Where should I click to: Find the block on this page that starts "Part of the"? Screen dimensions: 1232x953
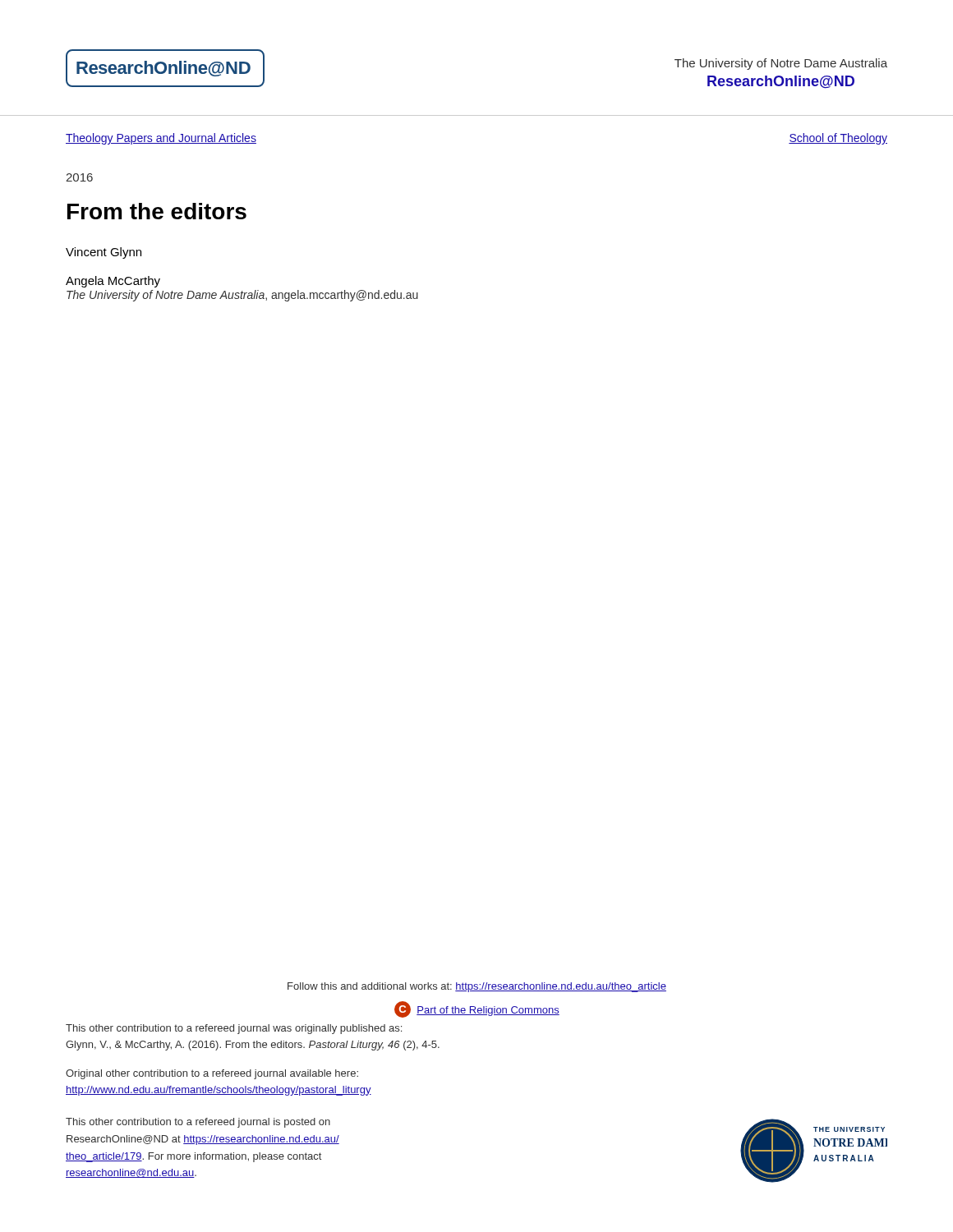click(488, 1010)
